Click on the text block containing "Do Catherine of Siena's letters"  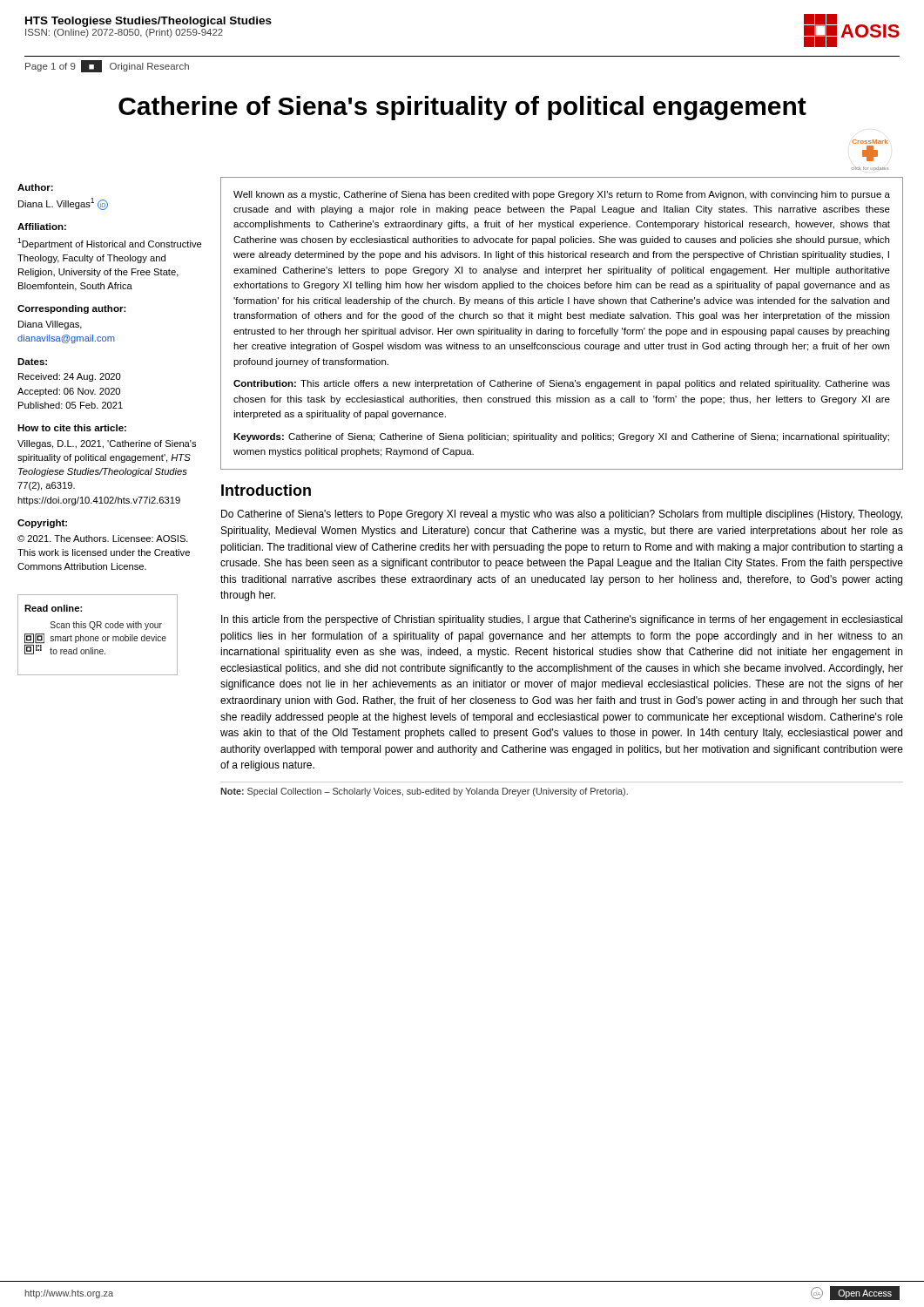(x=562, y=555)
